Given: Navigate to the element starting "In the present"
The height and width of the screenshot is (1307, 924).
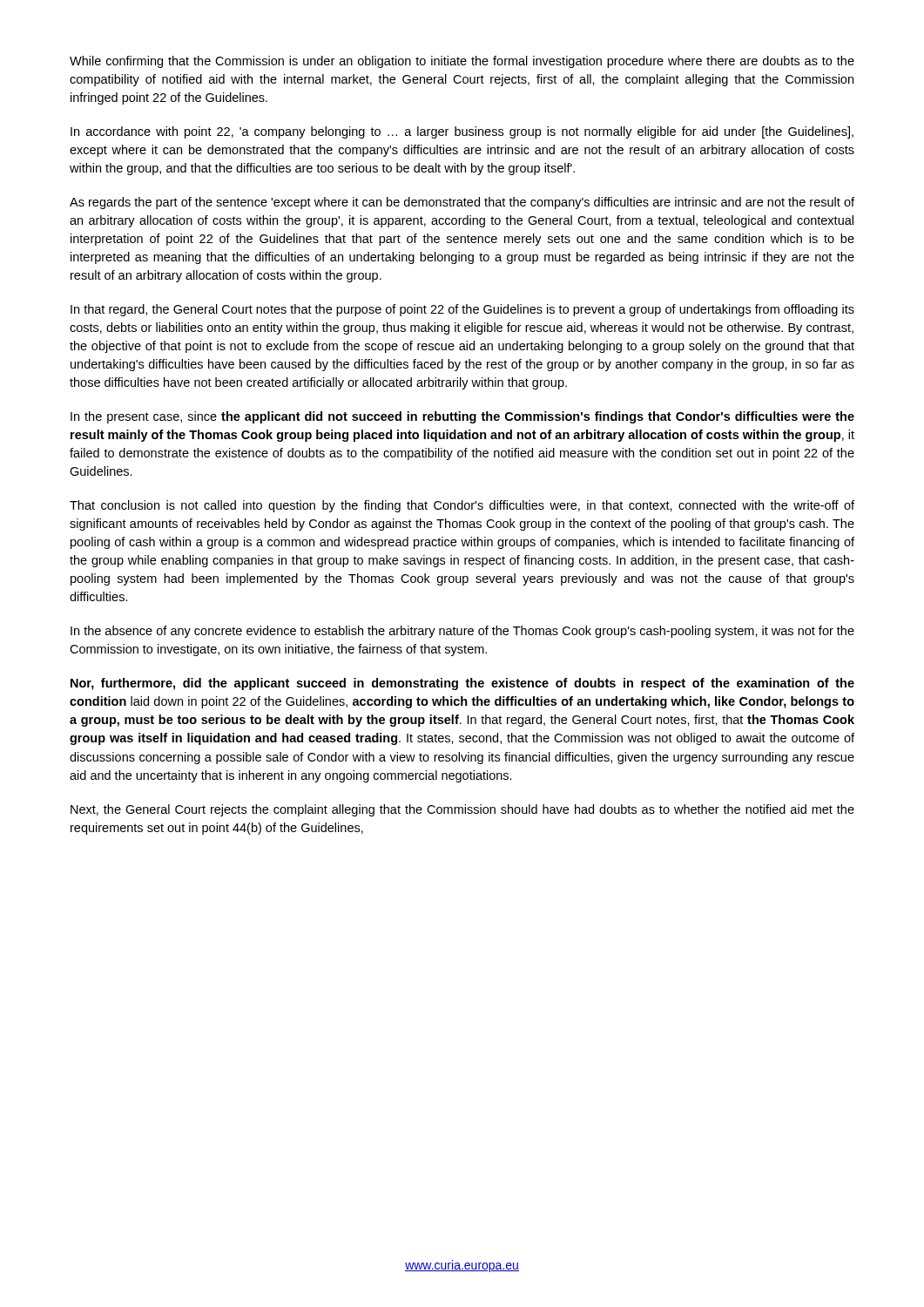Looking at the screenshot, I should coord(462,444).
